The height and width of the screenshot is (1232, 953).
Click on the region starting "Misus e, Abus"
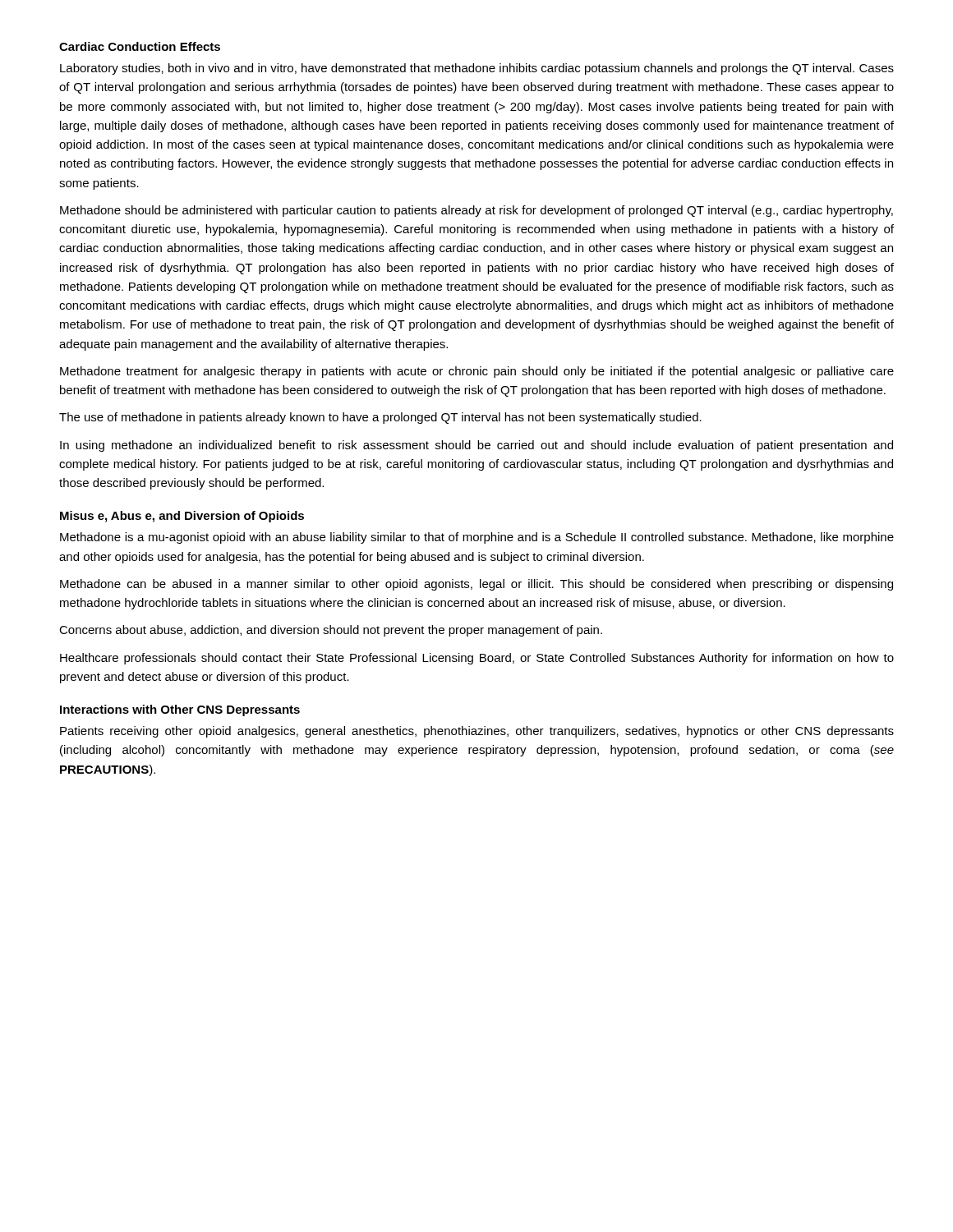tap(182, 516)
